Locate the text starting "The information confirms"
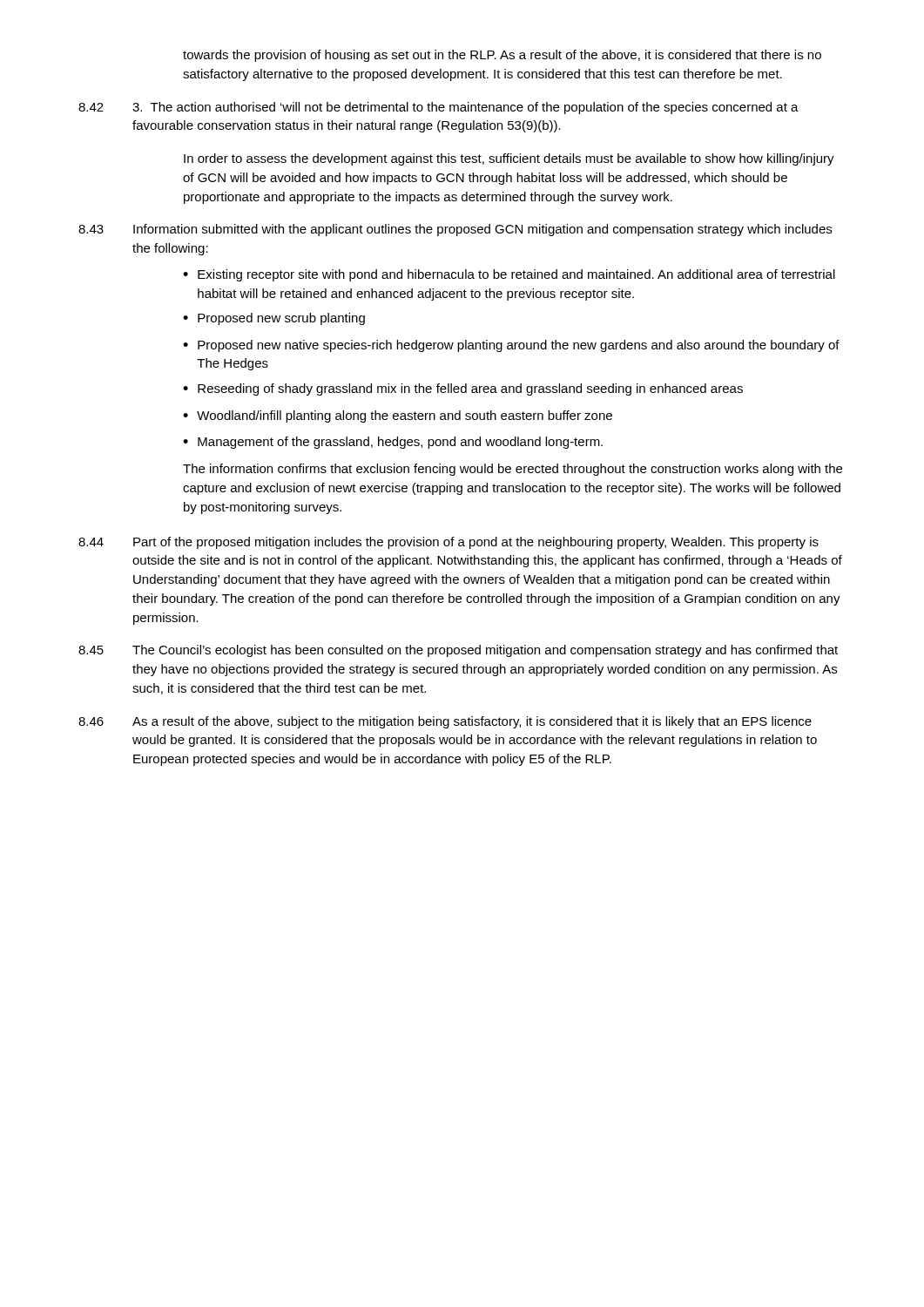Viewport: 924px width, 1307px height. [x=514, y=488]
